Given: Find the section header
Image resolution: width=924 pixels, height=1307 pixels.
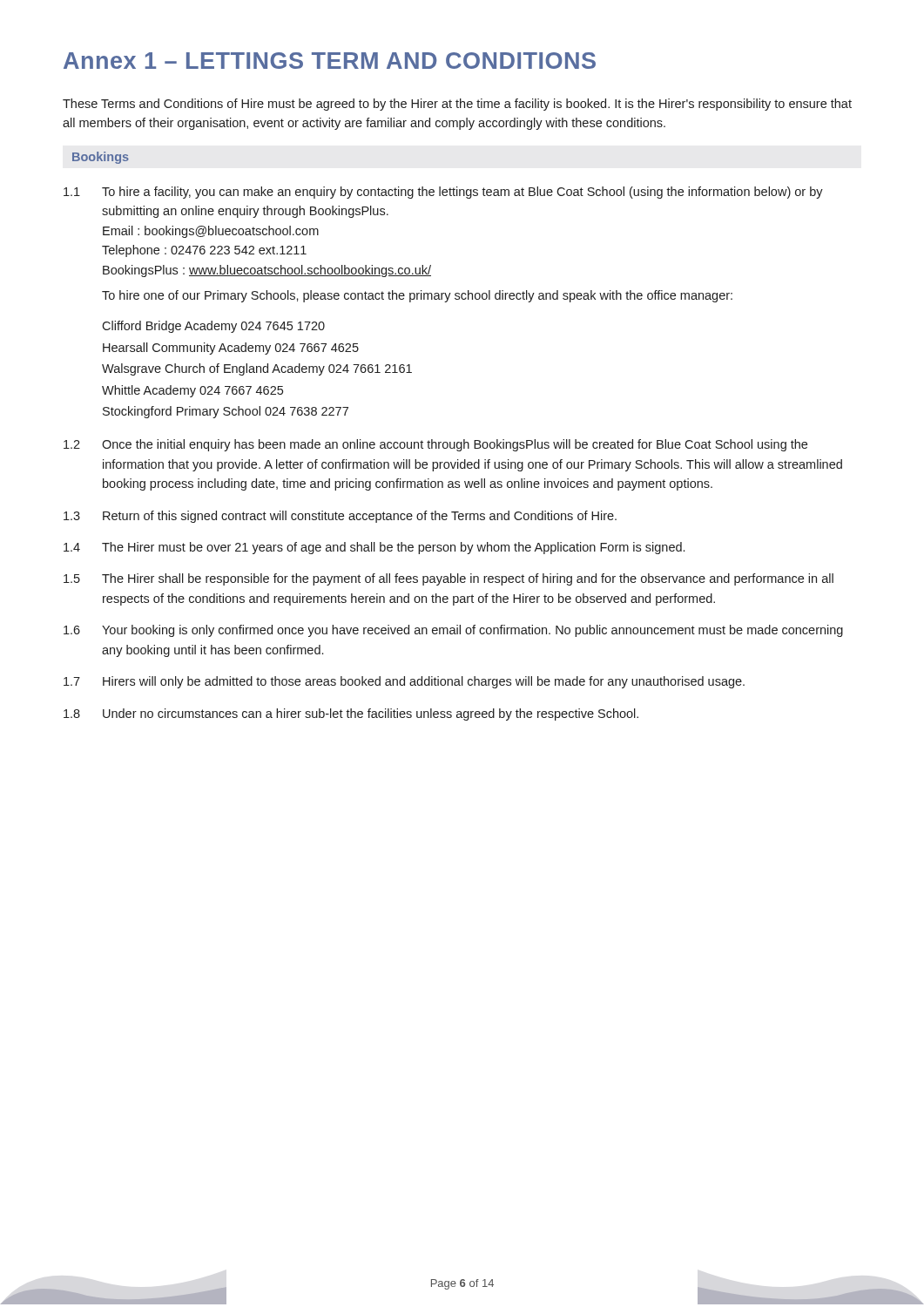Looking at the screenshot, I should pyautogui.click(x=100, y=157).
